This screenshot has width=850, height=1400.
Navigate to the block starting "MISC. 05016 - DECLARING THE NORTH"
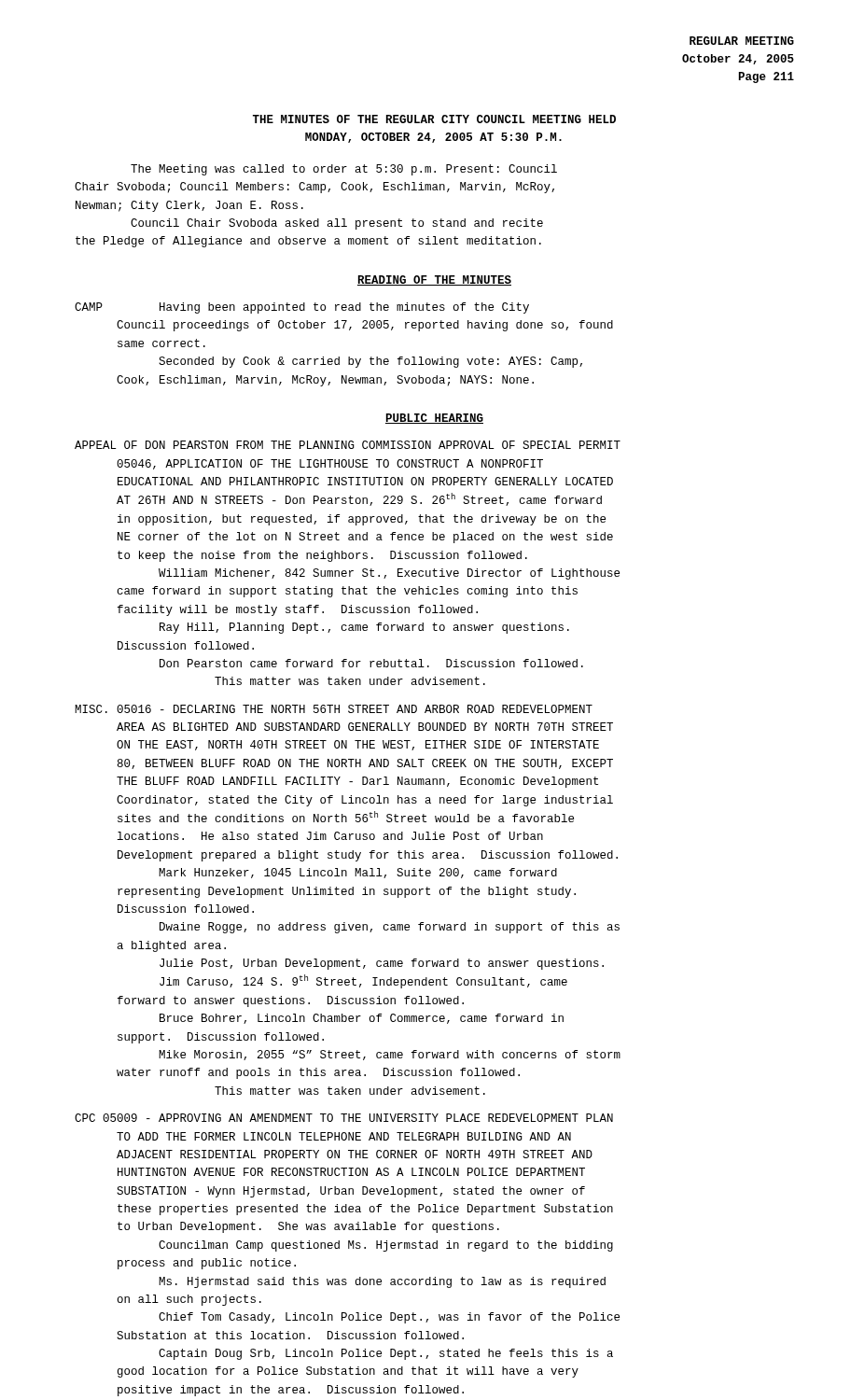(348, 901)
